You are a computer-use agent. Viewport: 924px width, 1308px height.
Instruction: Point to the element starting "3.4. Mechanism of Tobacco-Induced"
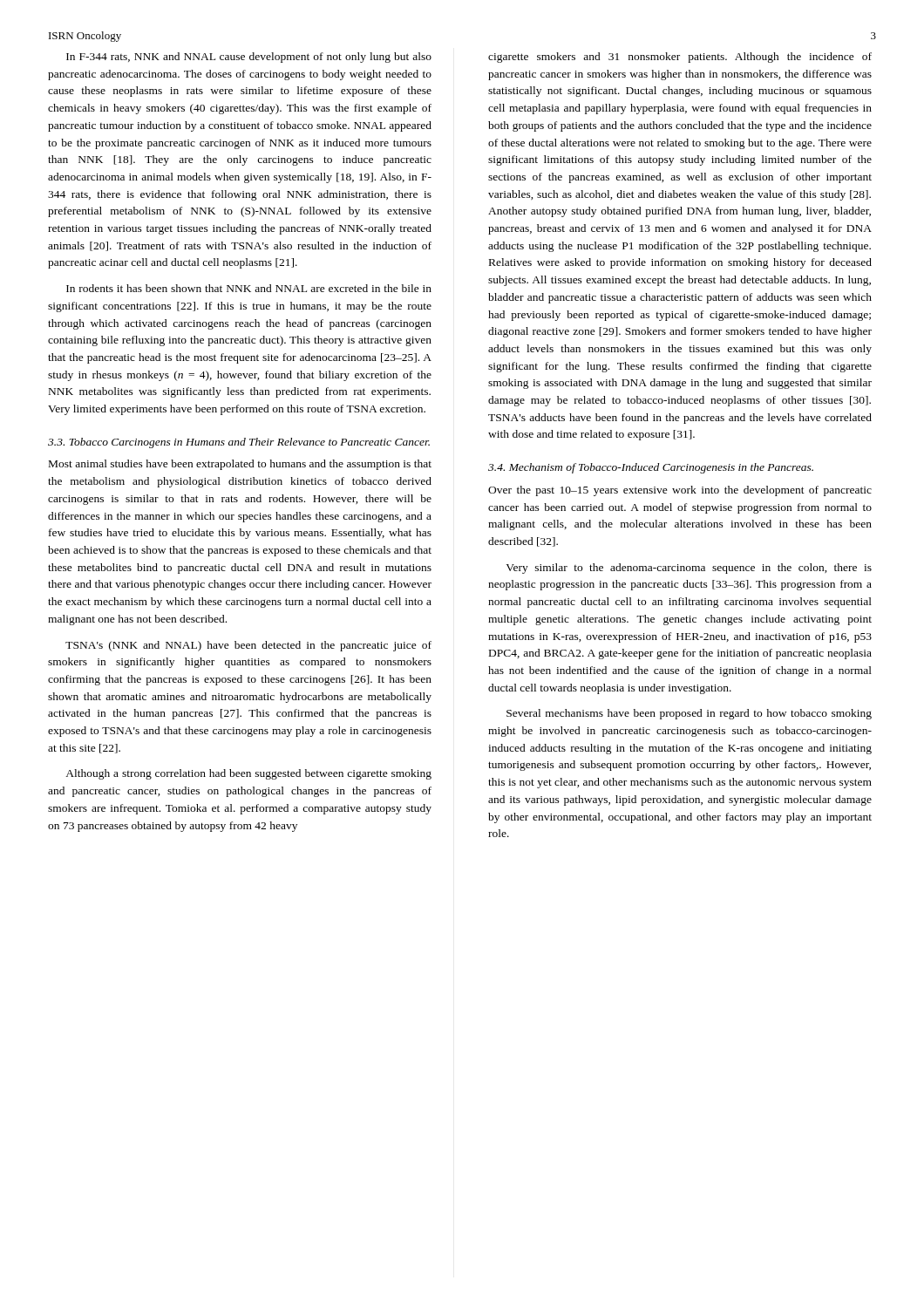[651, 467]
